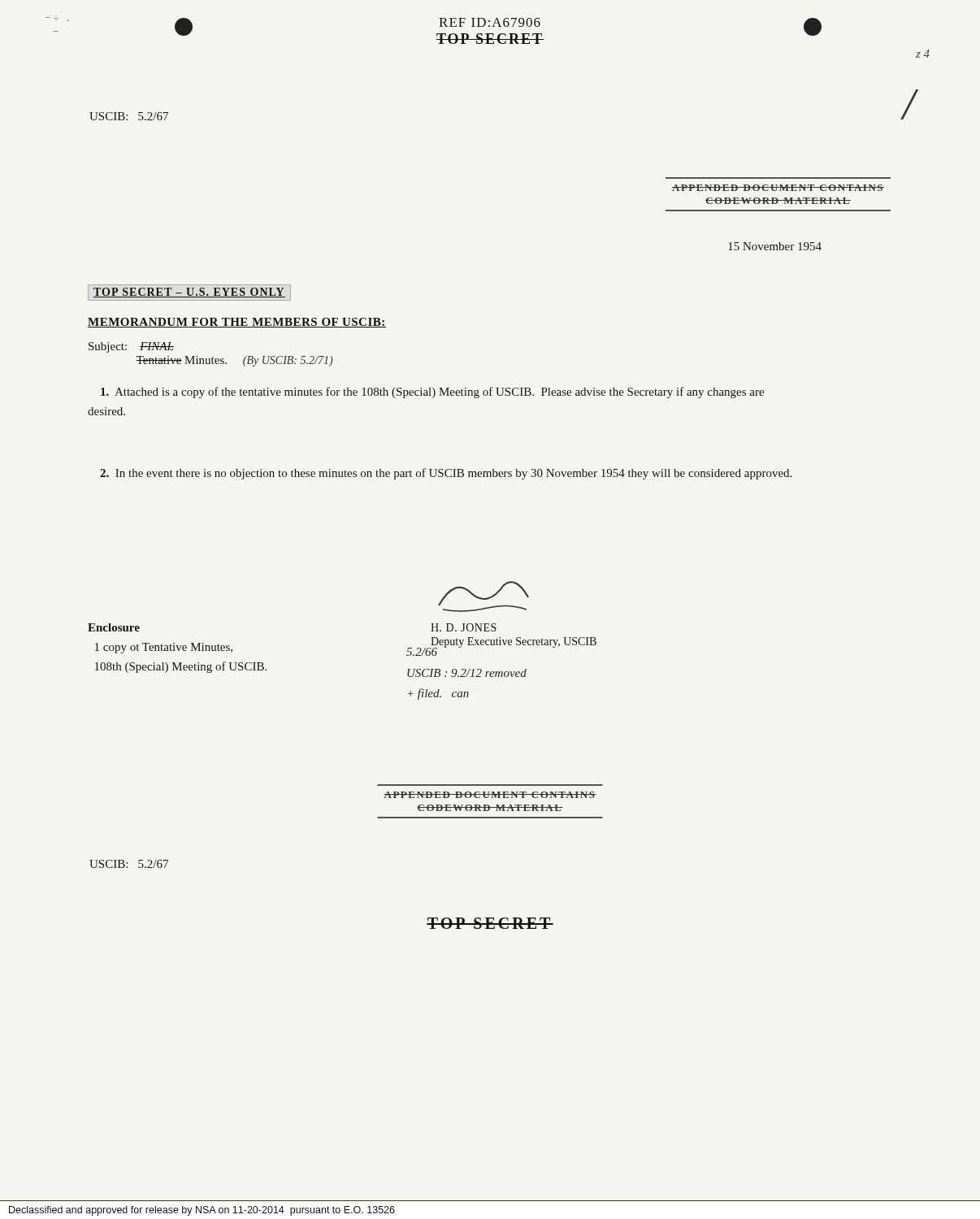
Task: Find the text that reads "H. D. JONES Deputy Executive Secretary, USCIB"
Action: coord(514,609)
